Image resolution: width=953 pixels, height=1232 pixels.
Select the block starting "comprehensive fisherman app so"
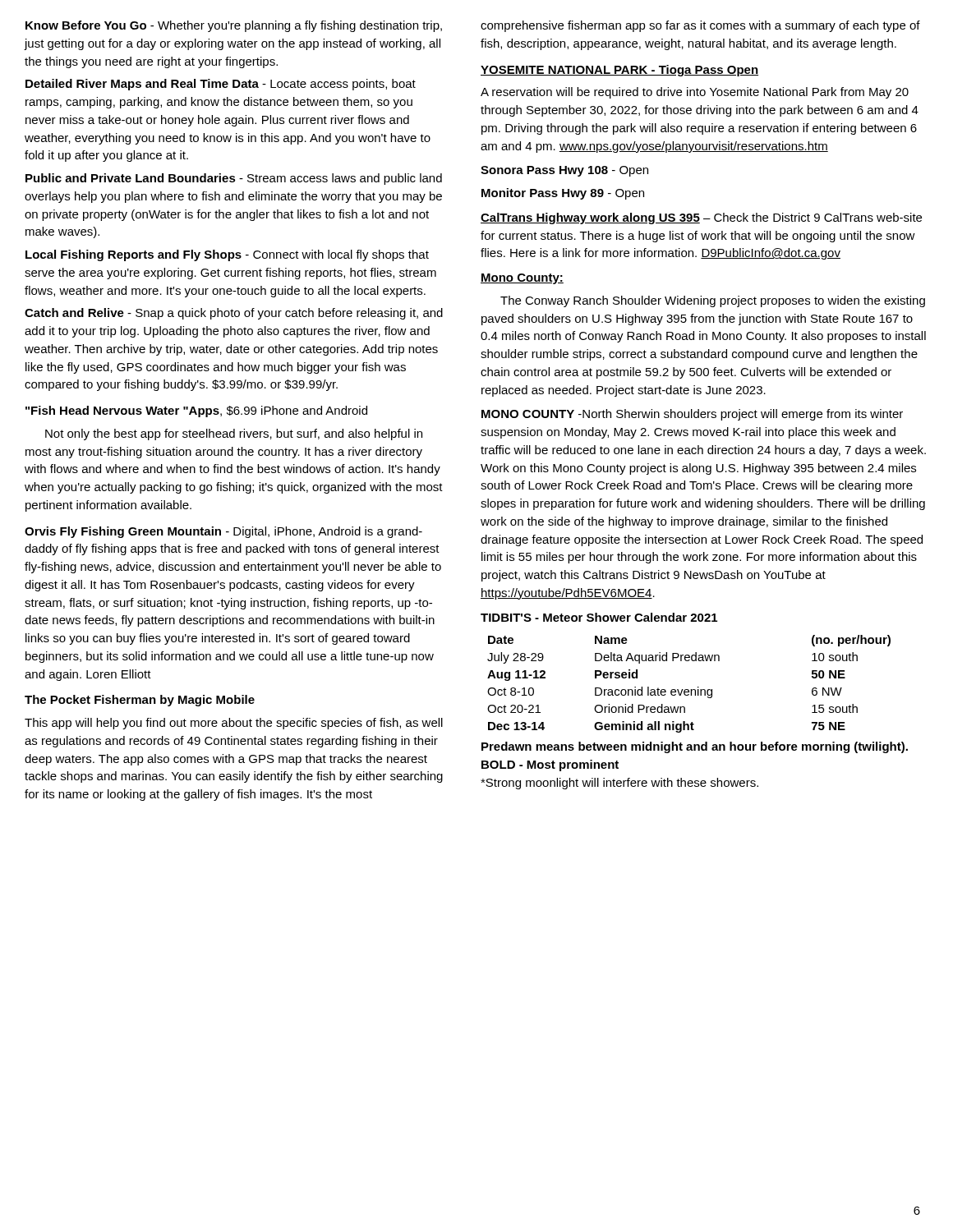click(704, 34)
